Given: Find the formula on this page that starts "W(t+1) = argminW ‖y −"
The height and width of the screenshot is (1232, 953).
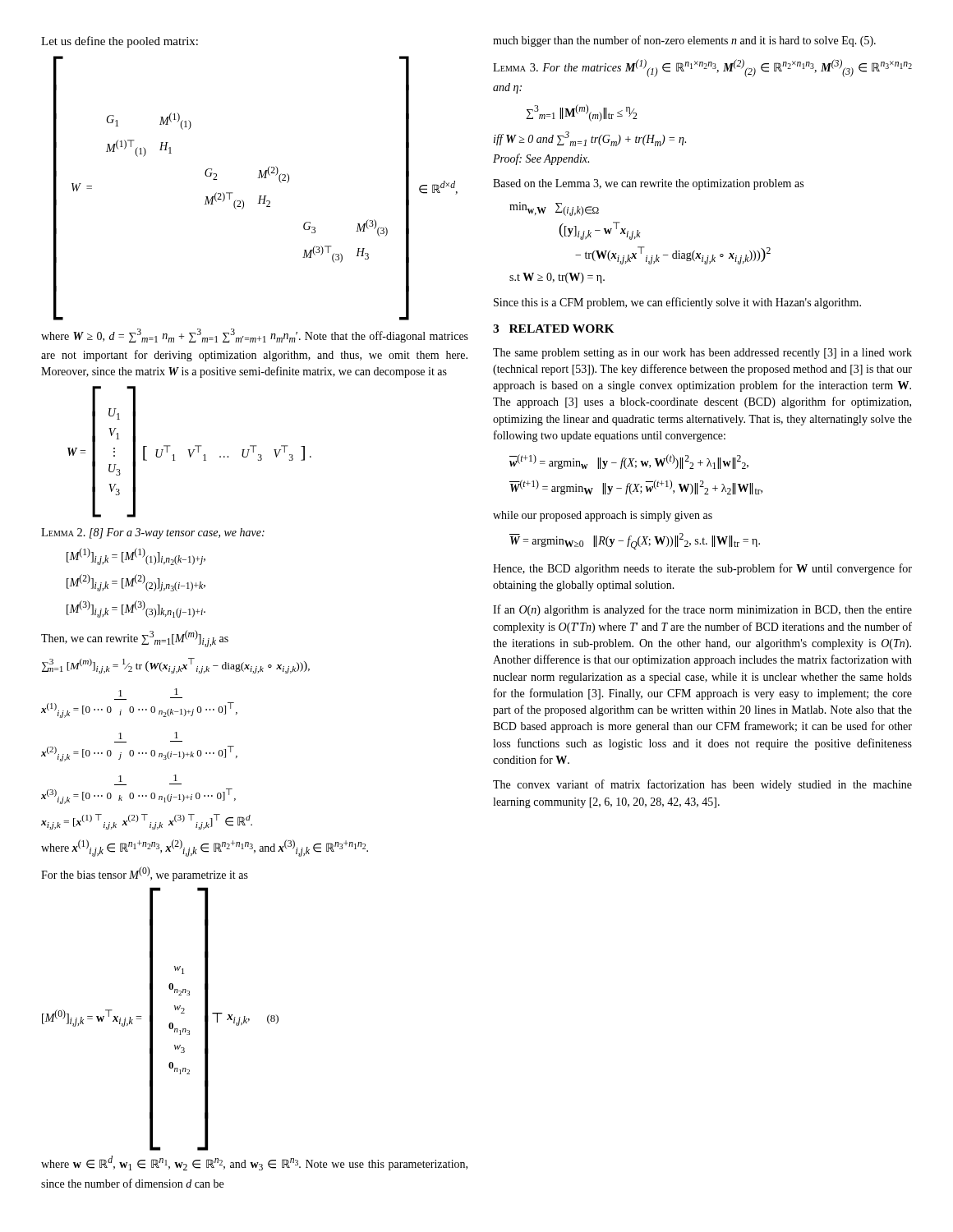Looking at the screenshot, I should click(636, 488).
